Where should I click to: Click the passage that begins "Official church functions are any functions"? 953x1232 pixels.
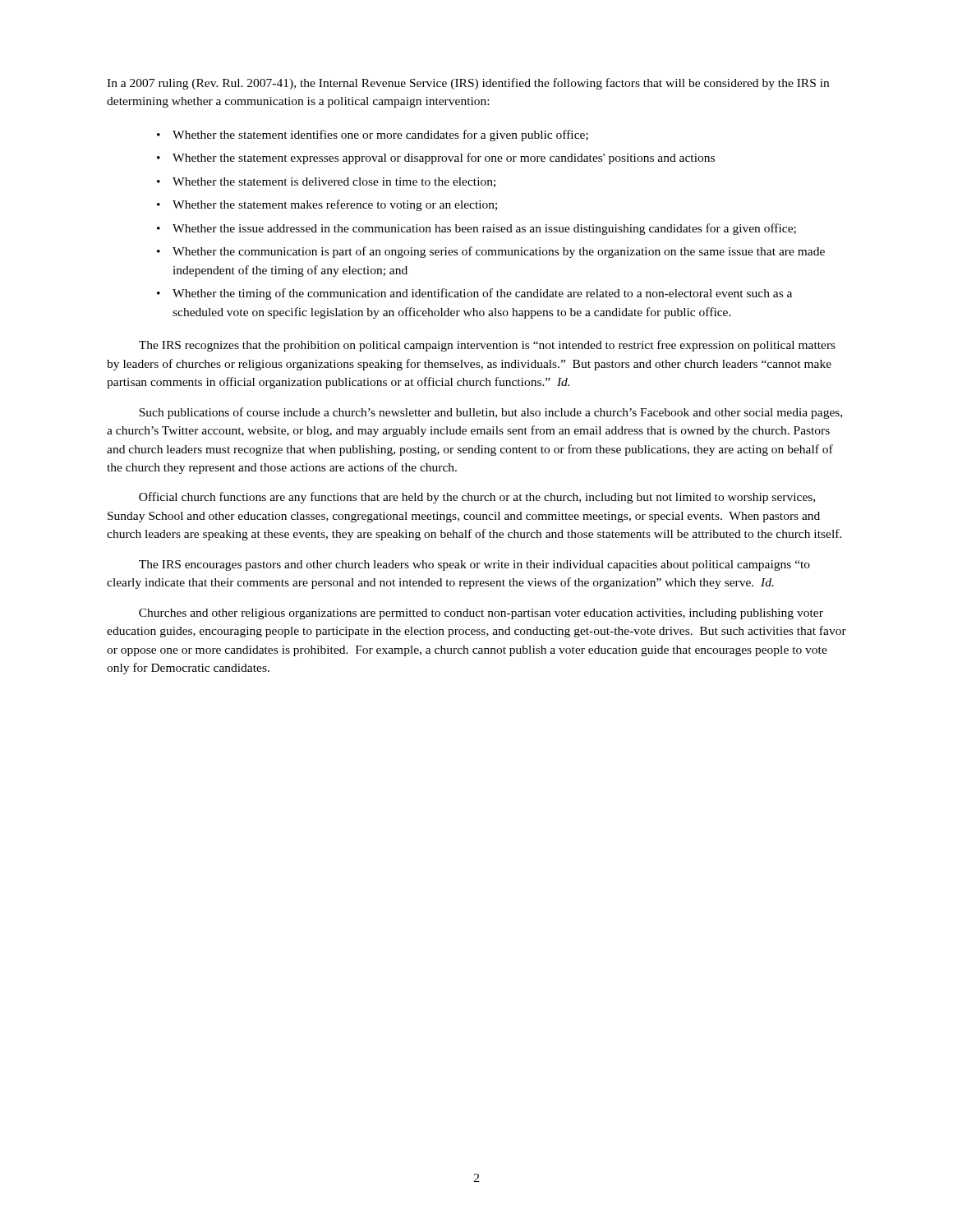(475, 515)
